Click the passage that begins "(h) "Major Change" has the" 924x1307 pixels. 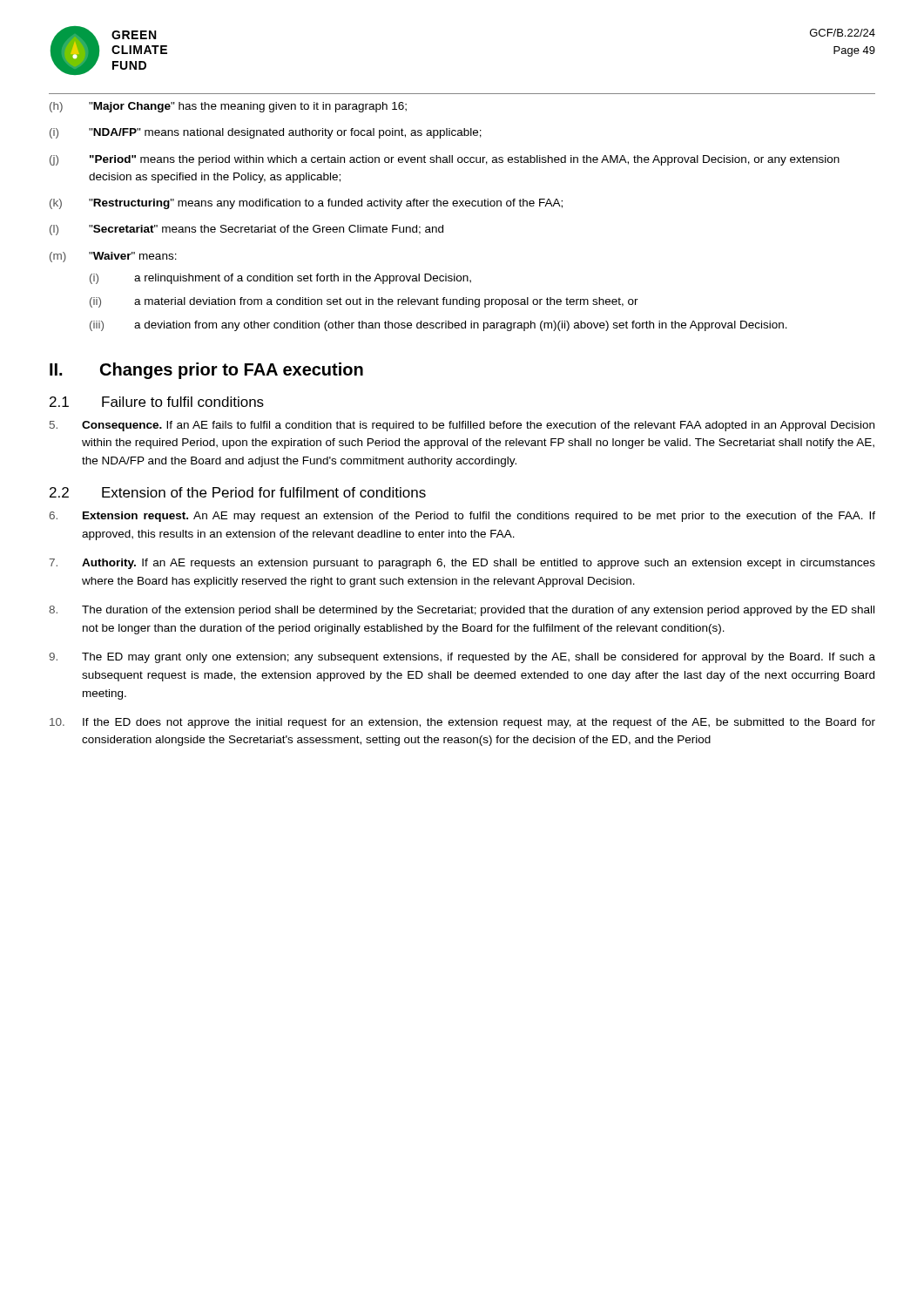click(228, 107)
